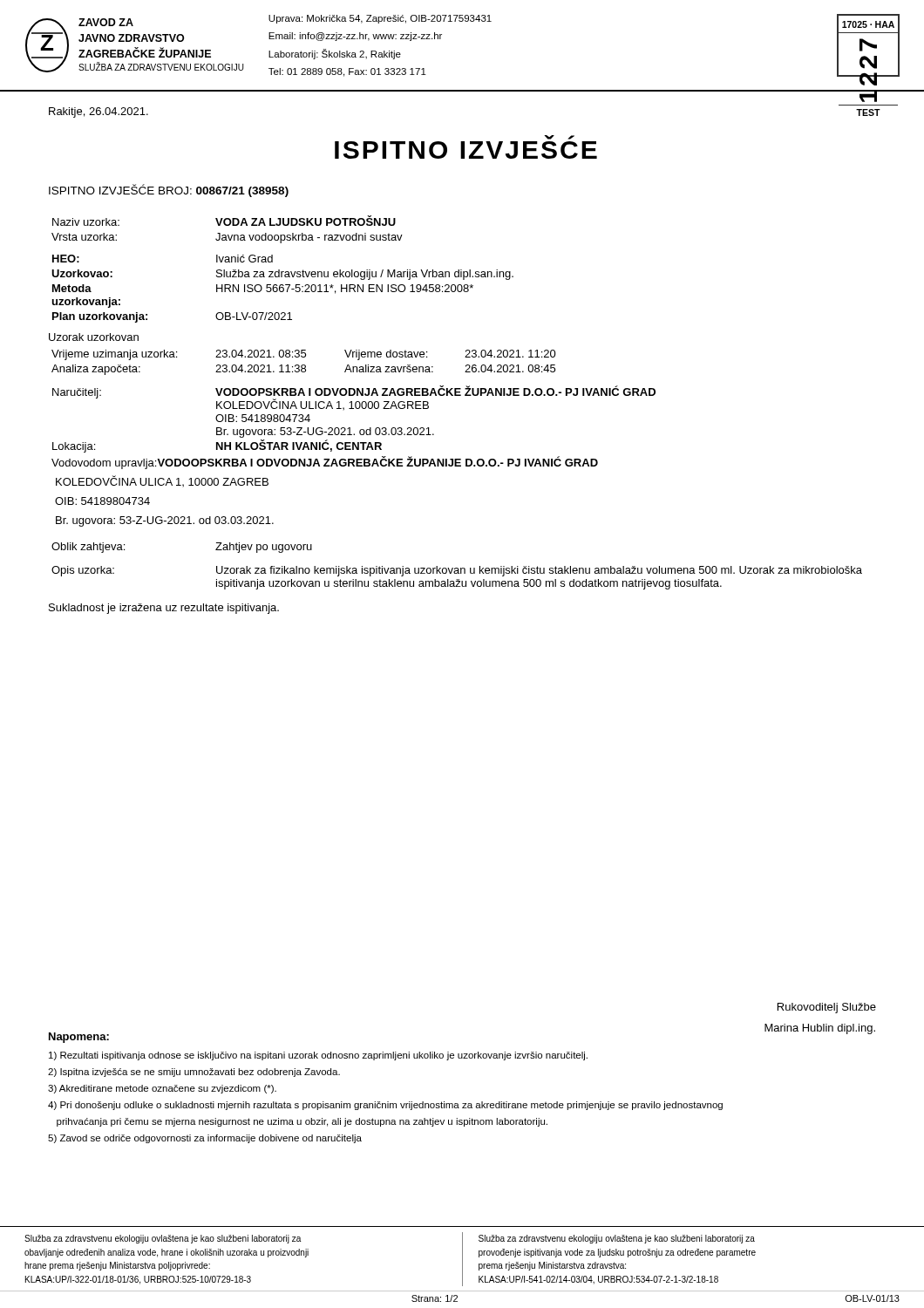Locate the region starting "Napomena: 1) Rezultati ispitivanja odnose"

(x=84, y=1036)
